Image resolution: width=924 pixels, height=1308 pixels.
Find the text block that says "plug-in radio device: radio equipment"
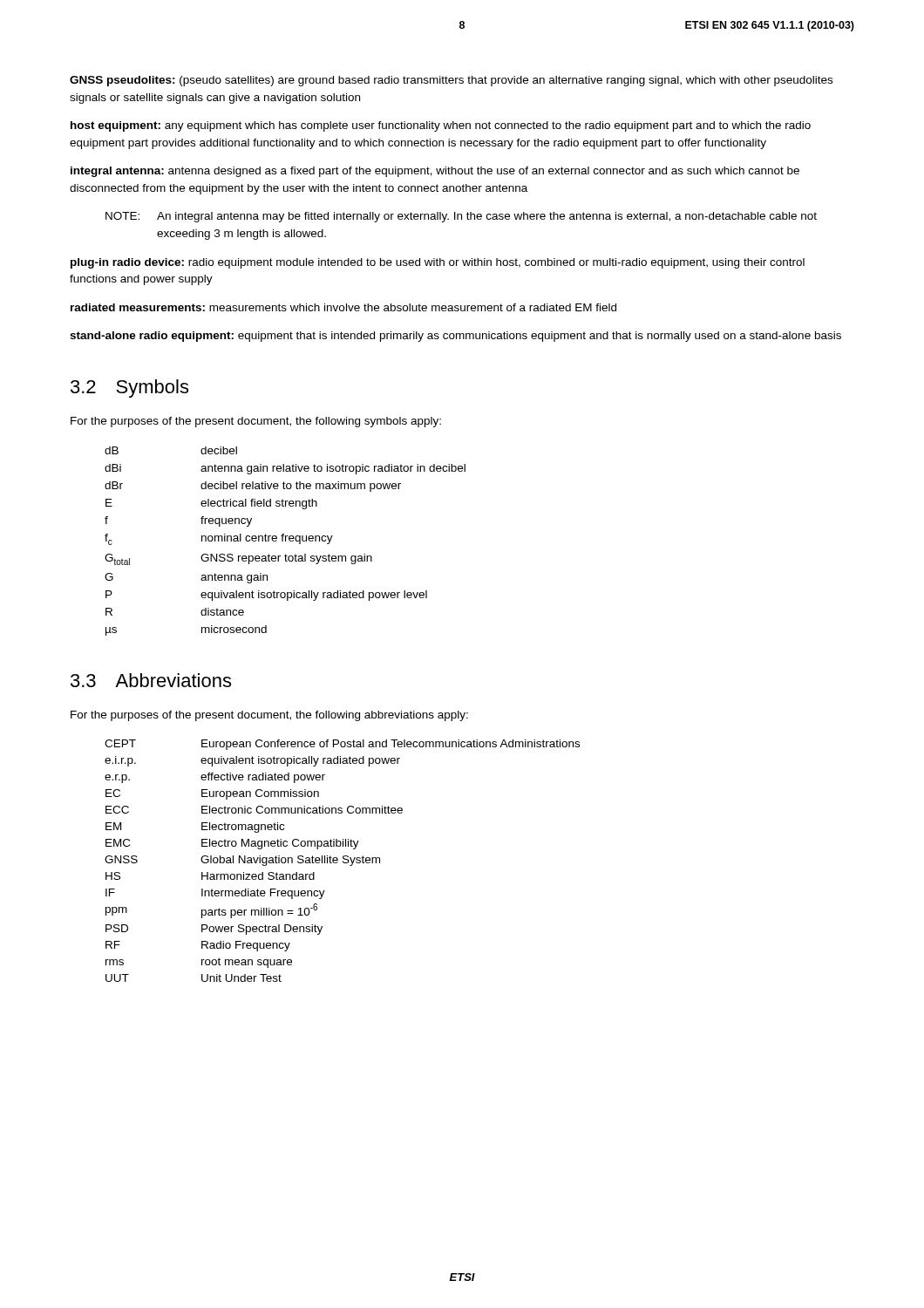point(437,270)
